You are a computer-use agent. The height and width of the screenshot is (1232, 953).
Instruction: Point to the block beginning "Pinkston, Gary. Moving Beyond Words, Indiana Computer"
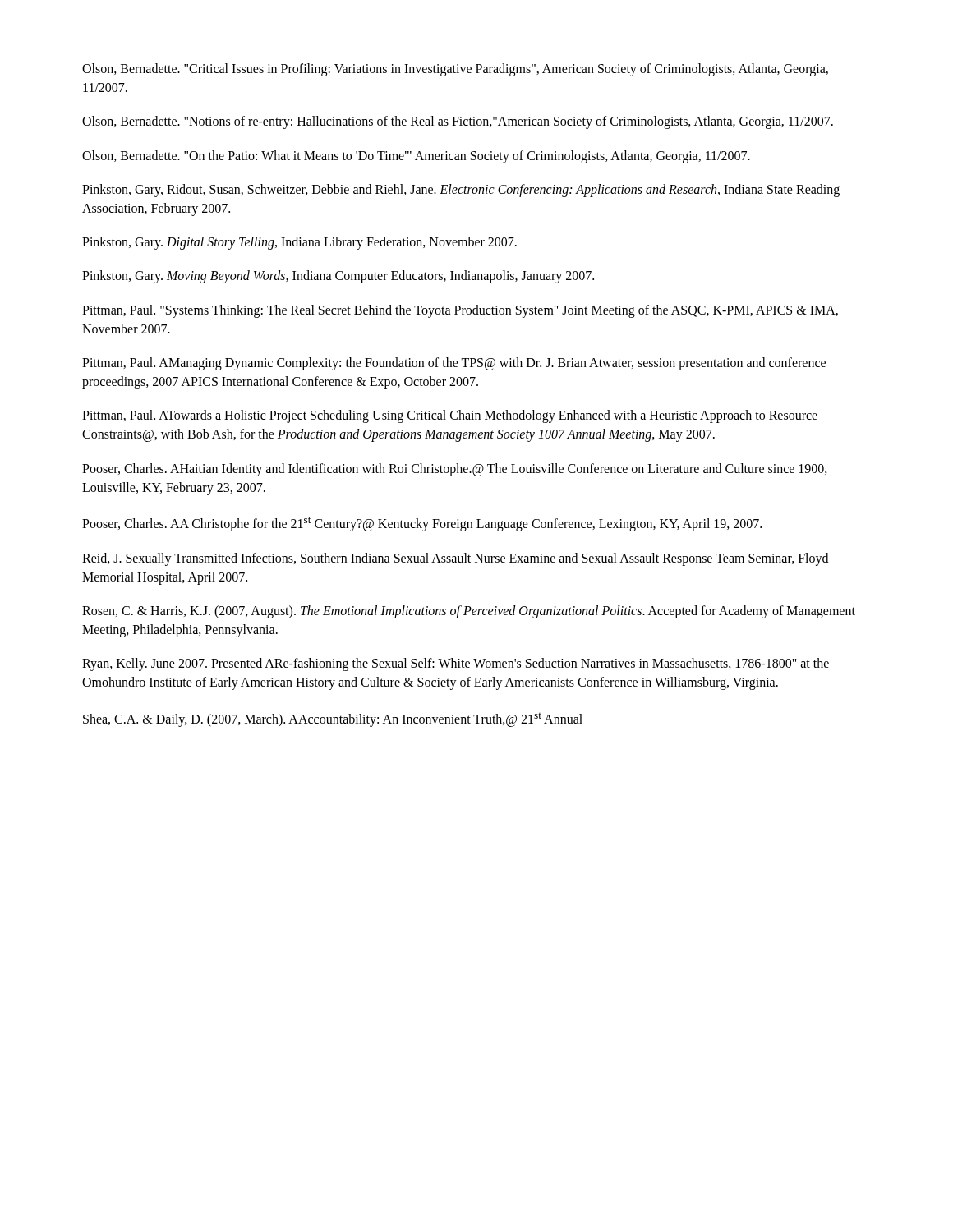[x=339, y=276]
